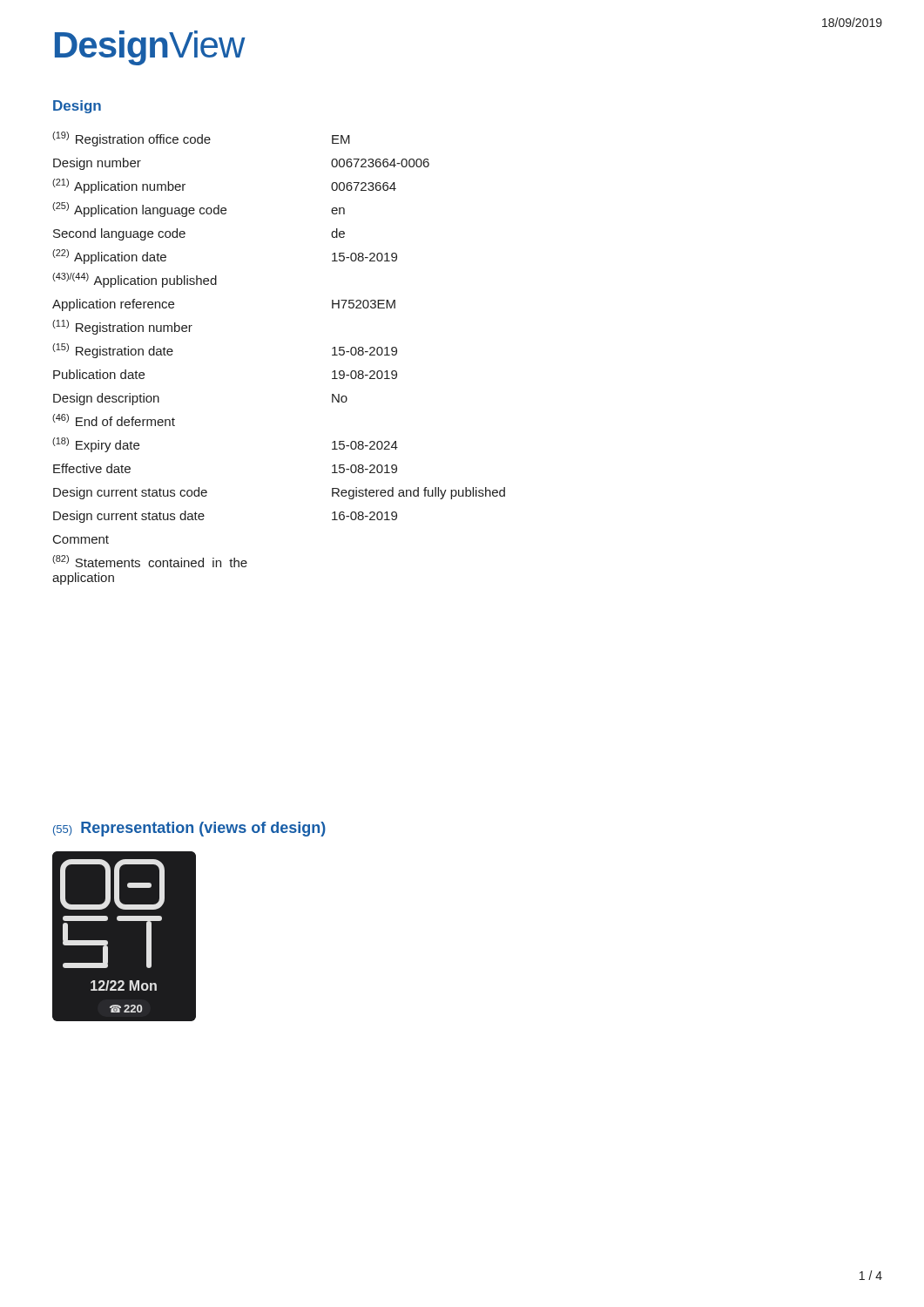Select the section header containing "(55) Representation (views of design)"

pyautogui.click(x=189, y=828)
